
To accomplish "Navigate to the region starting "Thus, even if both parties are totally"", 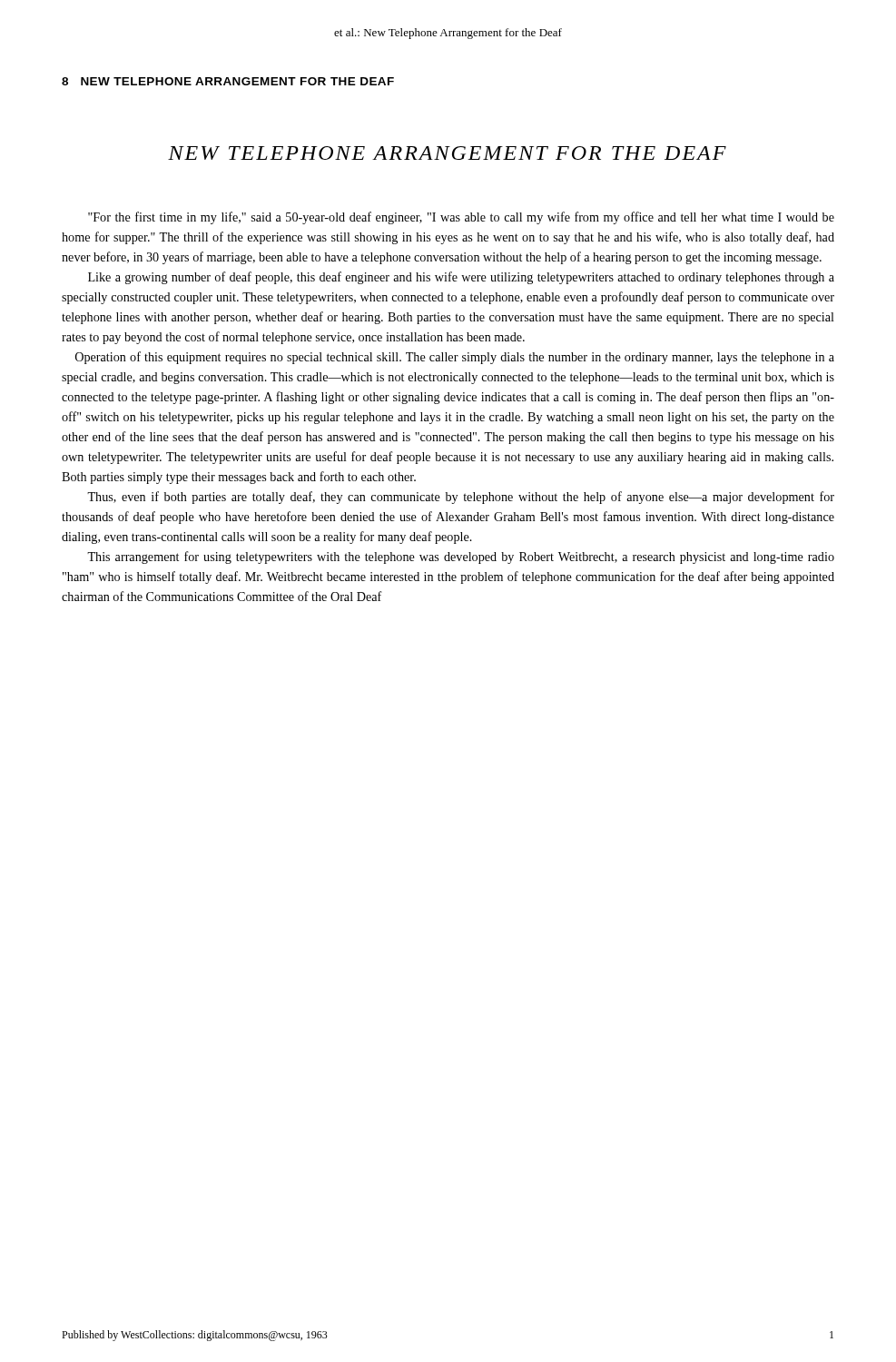I will click(x=448, y=517).
